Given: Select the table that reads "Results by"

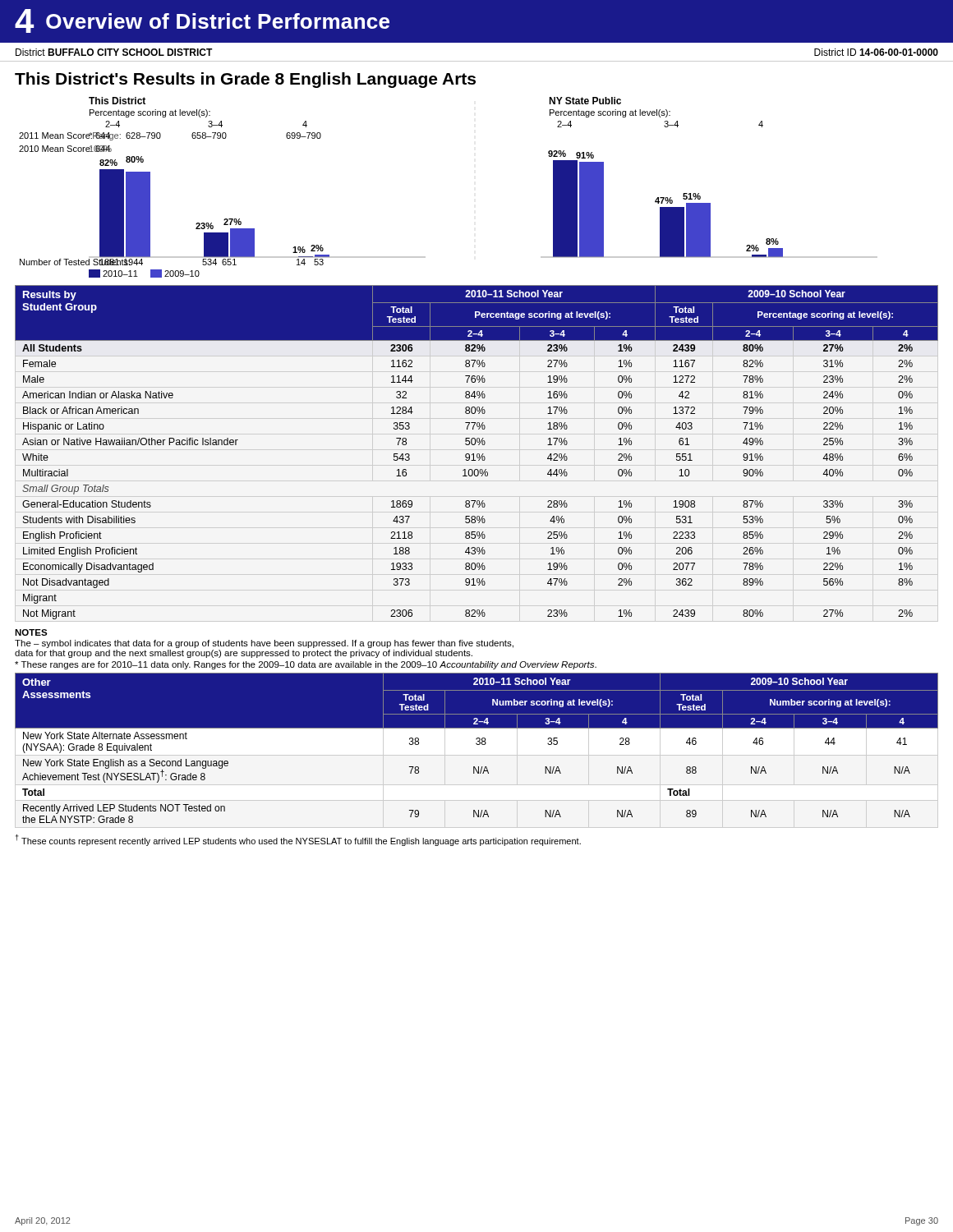Looking at the screenshot, I should click(x=476, y=453).
